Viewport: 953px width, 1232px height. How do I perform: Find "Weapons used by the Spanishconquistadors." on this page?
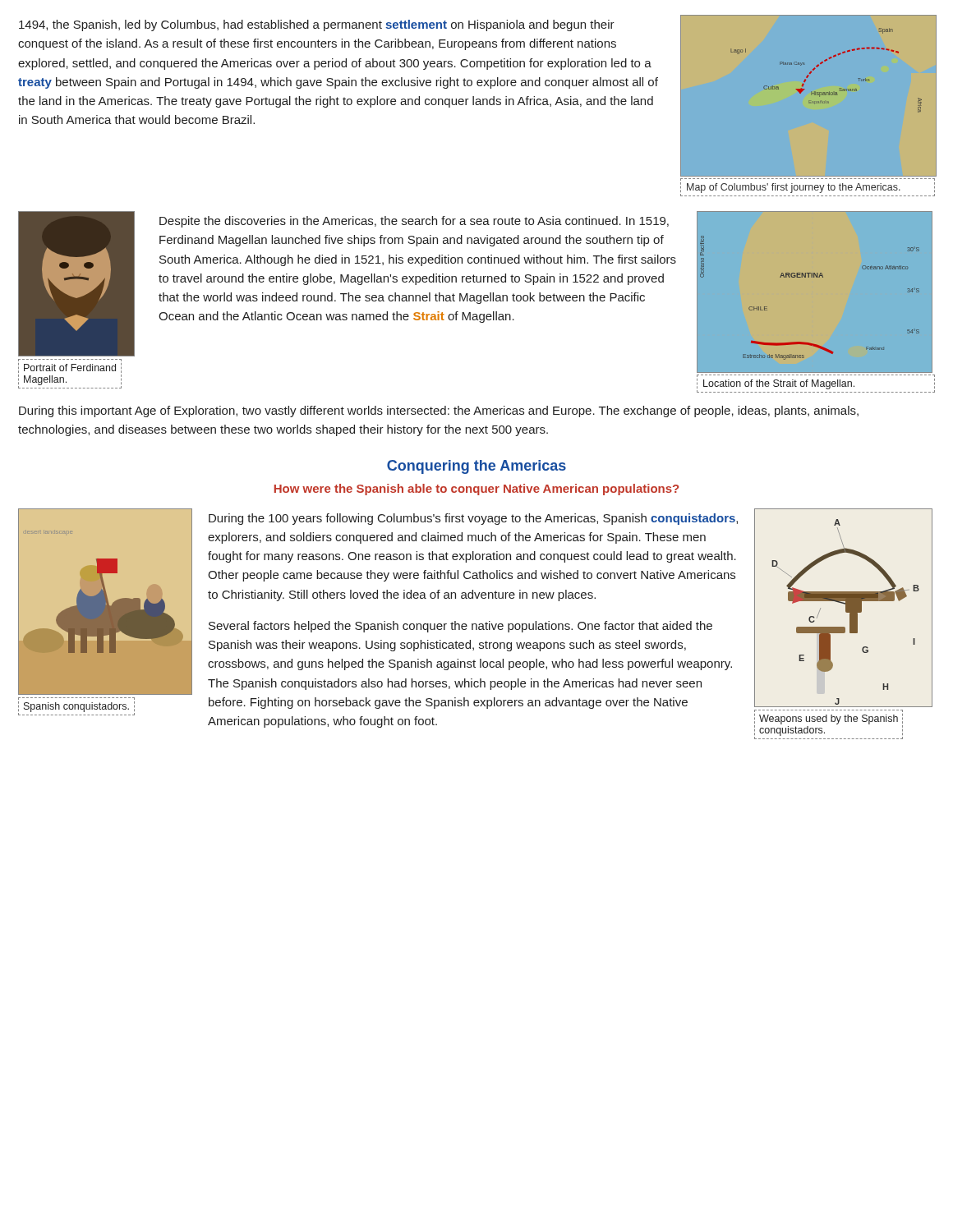point(829,724)
